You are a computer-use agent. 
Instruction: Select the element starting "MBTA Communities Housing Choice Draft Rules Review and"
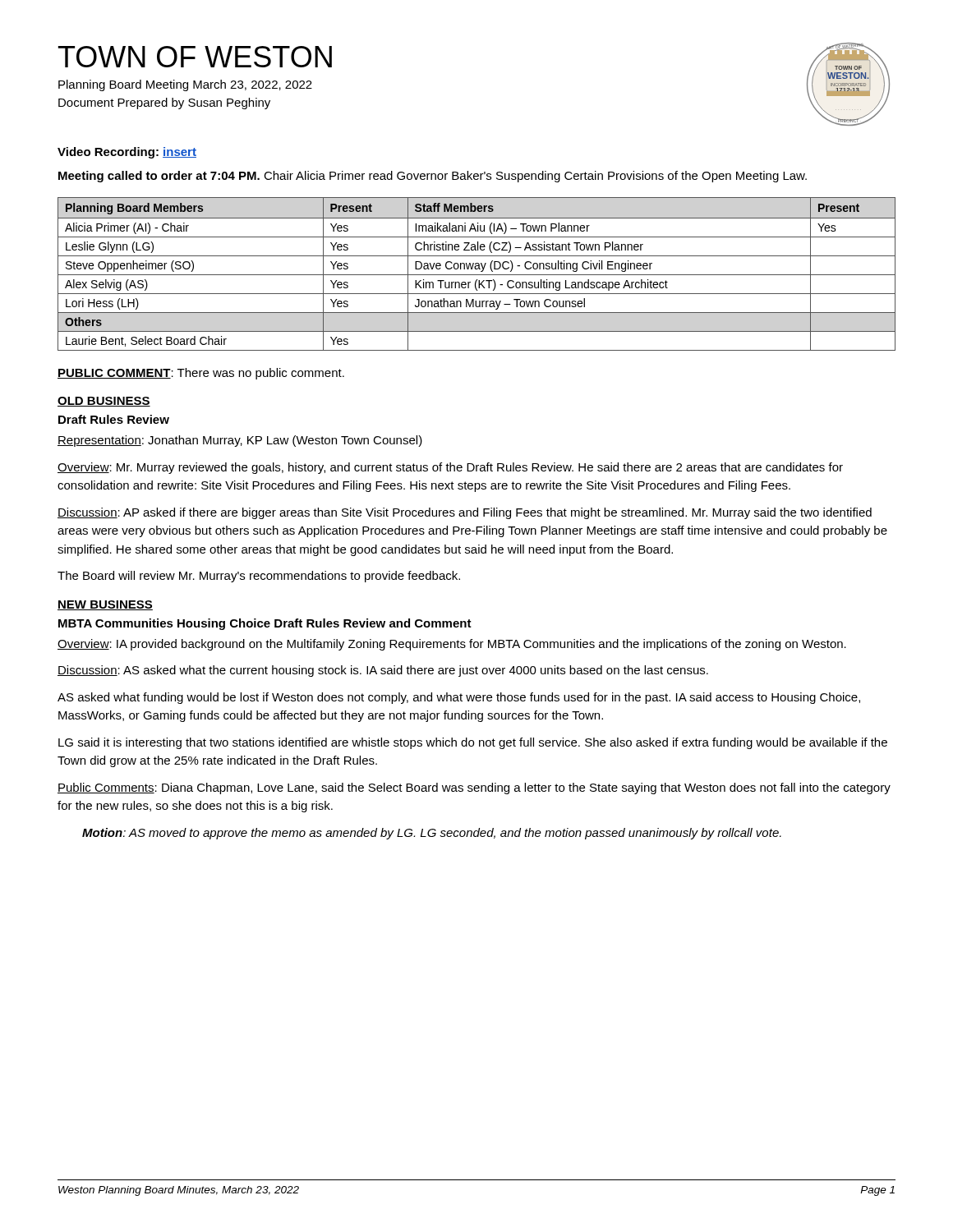(x=264, y=623)
